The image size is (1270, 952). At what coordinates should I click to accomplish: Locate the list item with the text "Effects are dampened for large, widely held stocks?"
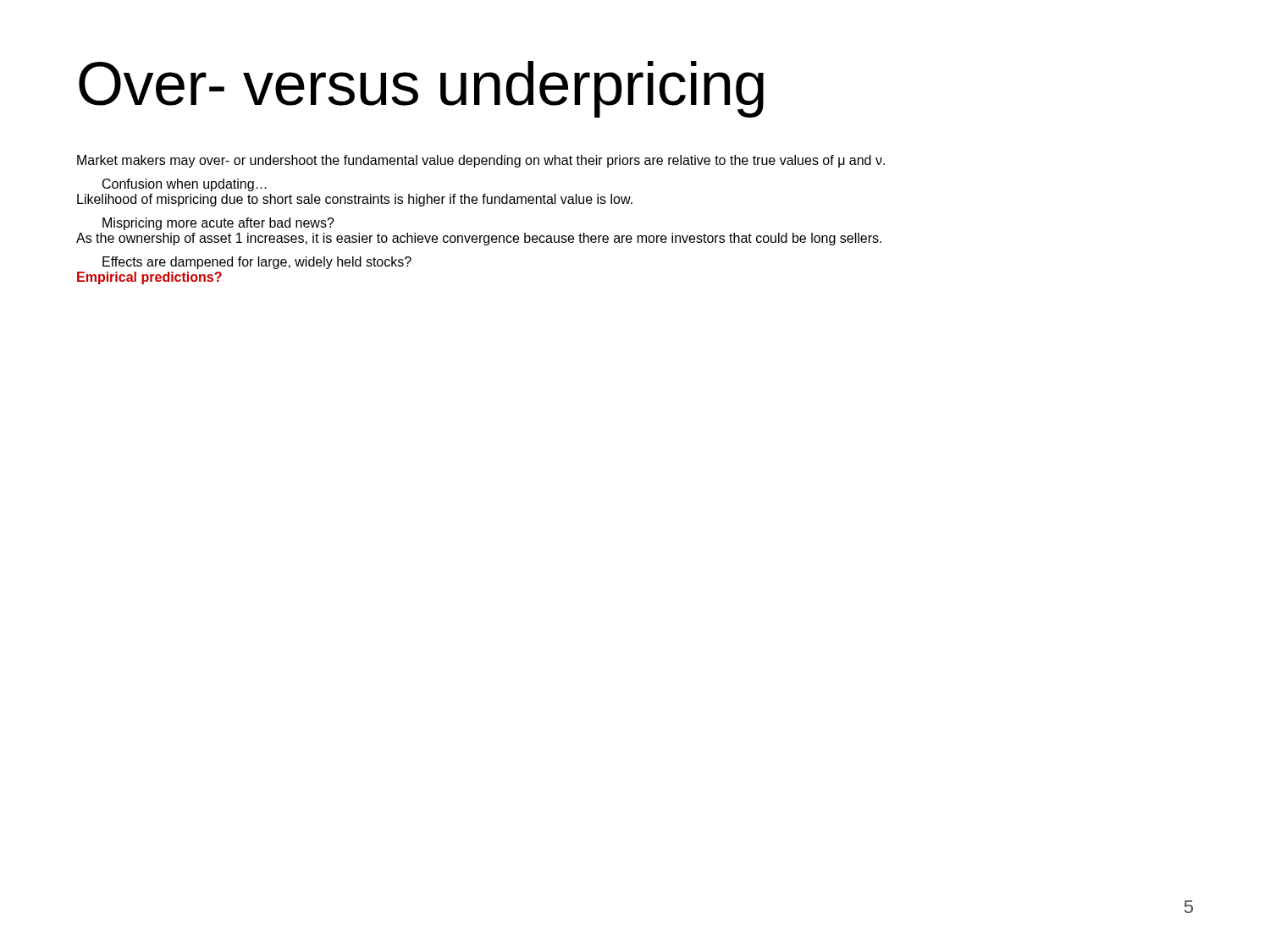pos(257,263)
